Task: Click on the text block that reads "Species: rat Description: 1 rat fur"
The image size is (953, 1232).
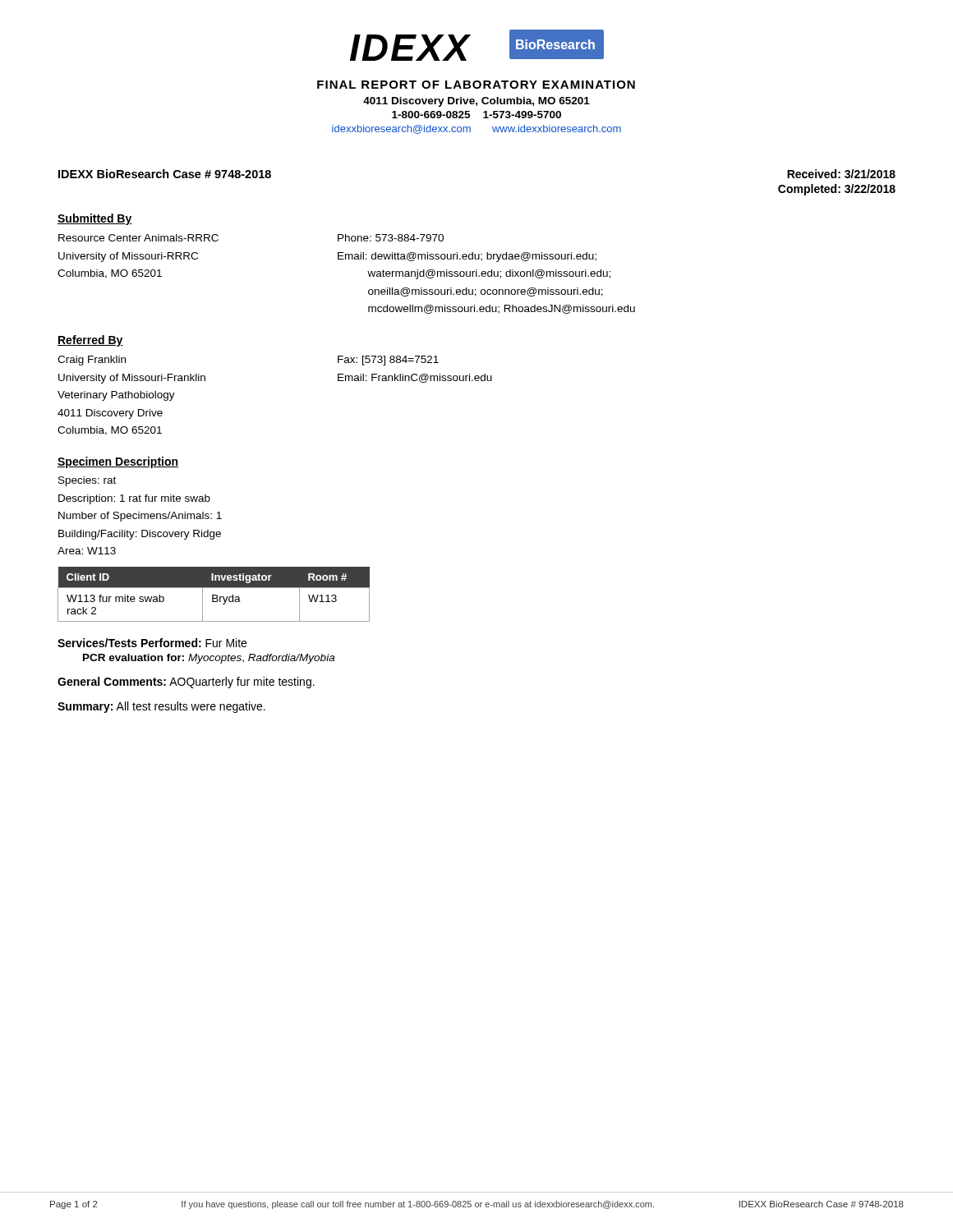Action: [x=140, y=515]
